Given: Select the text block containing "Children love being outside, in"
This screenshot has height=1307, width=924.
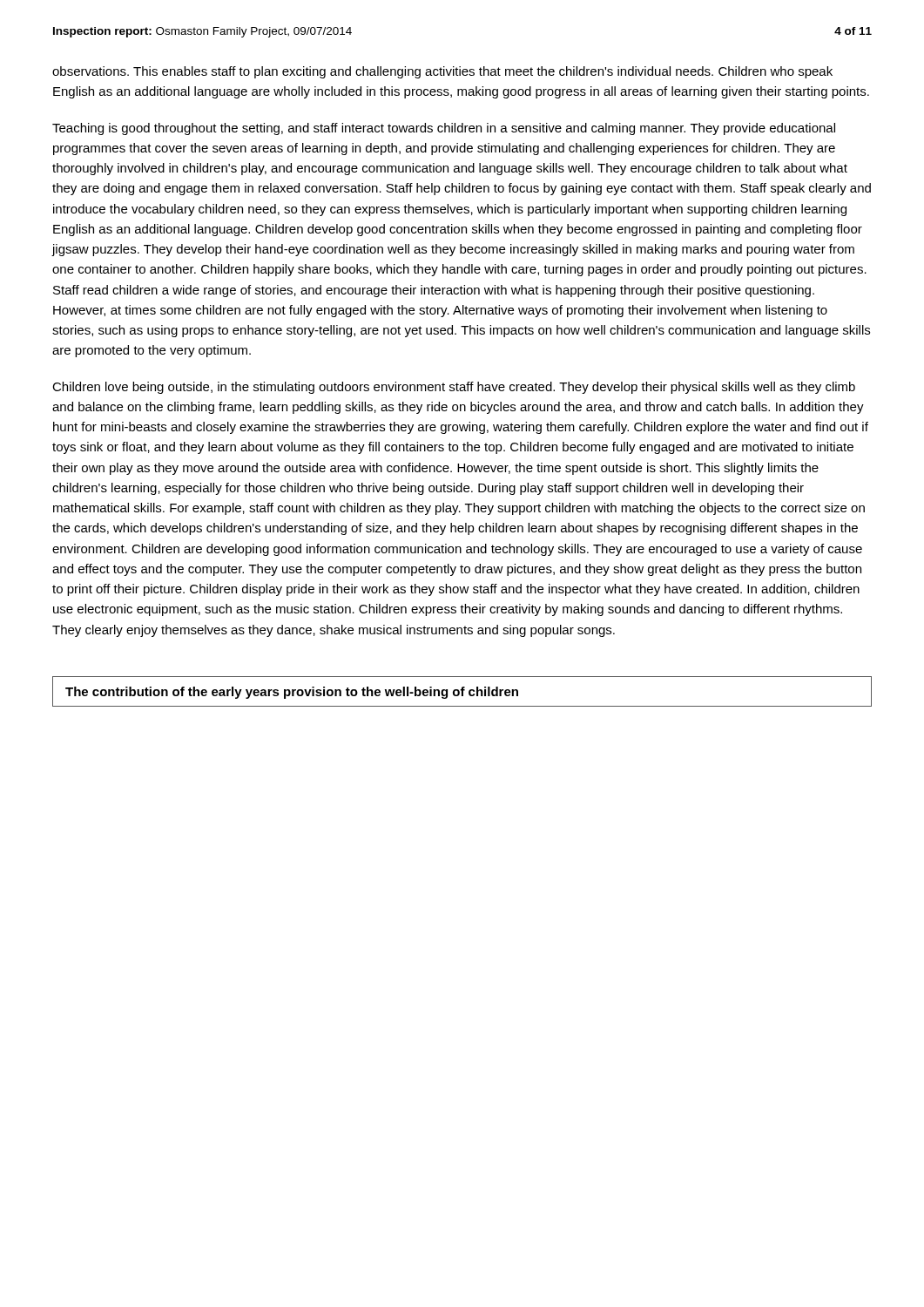Looking at the screenshot, I should [460, 508].
